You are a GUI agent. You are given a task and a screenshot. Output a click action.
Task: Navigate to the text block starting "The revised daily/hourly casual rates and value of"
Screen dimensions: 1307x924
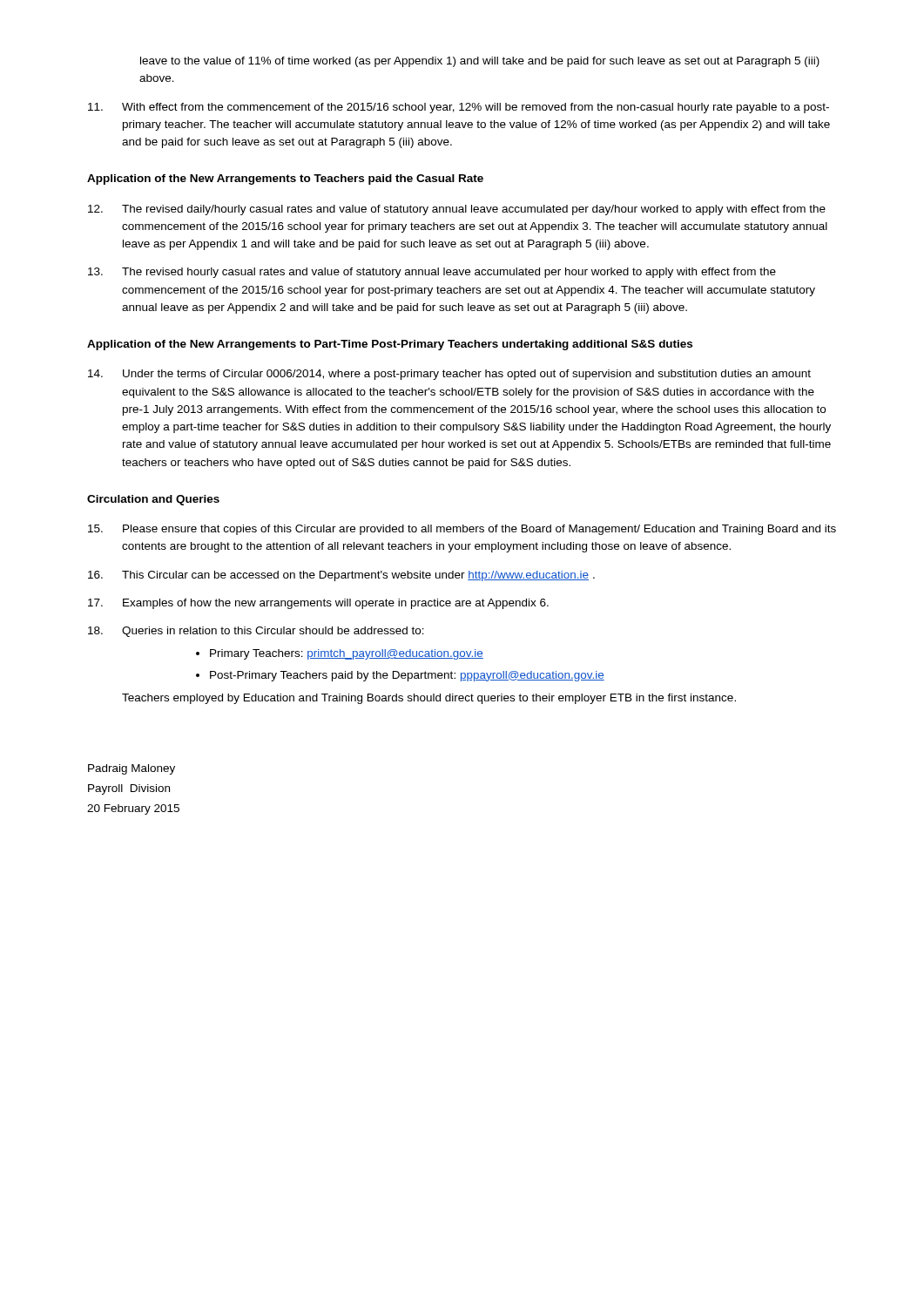[x=462, y=226]
